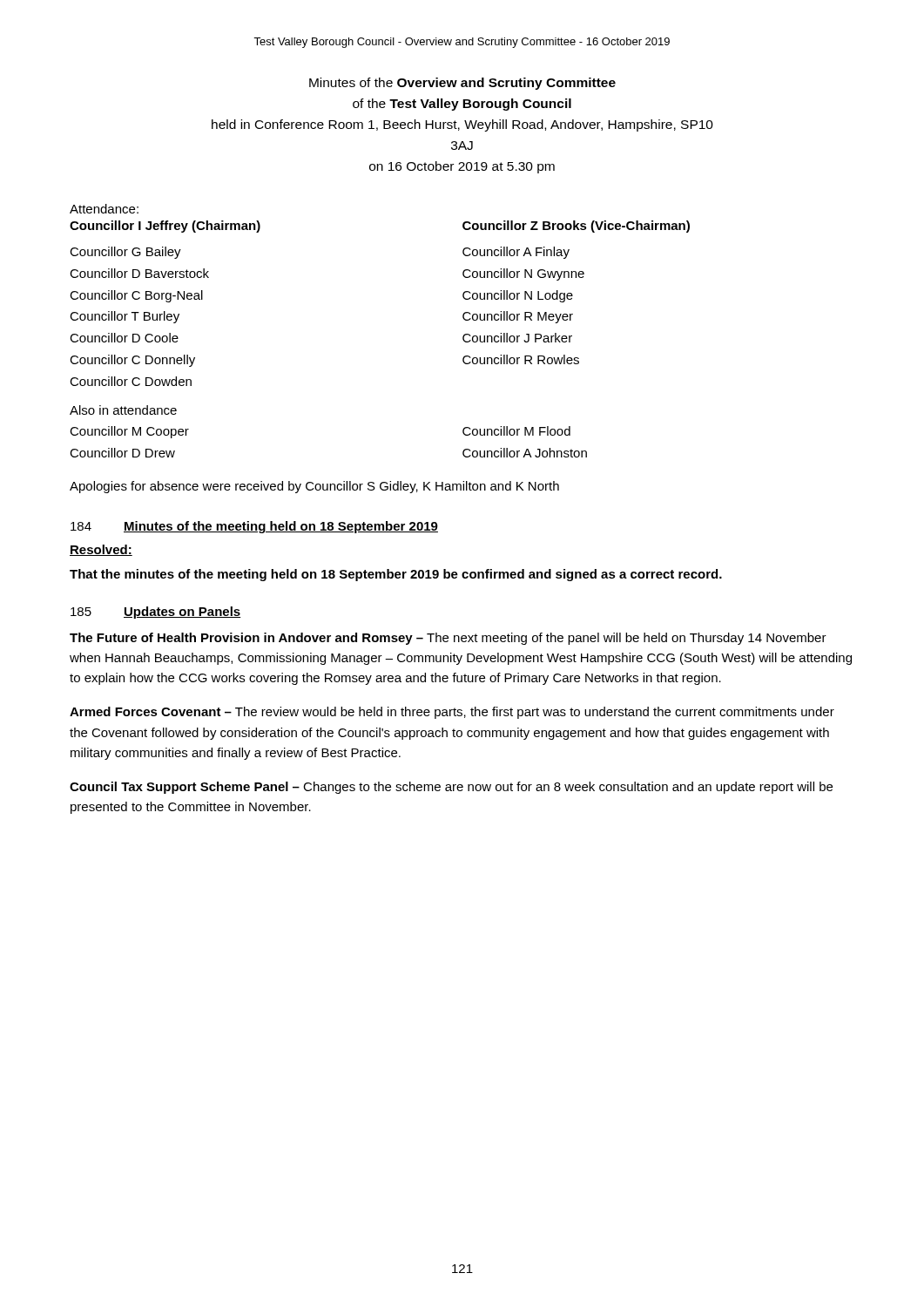924x1307 pixels.
Task: Find the text starting "Attendance: Councillor I Jeffrey (Chairman) Councillor Z Brooks"
Action: [462, 297]
